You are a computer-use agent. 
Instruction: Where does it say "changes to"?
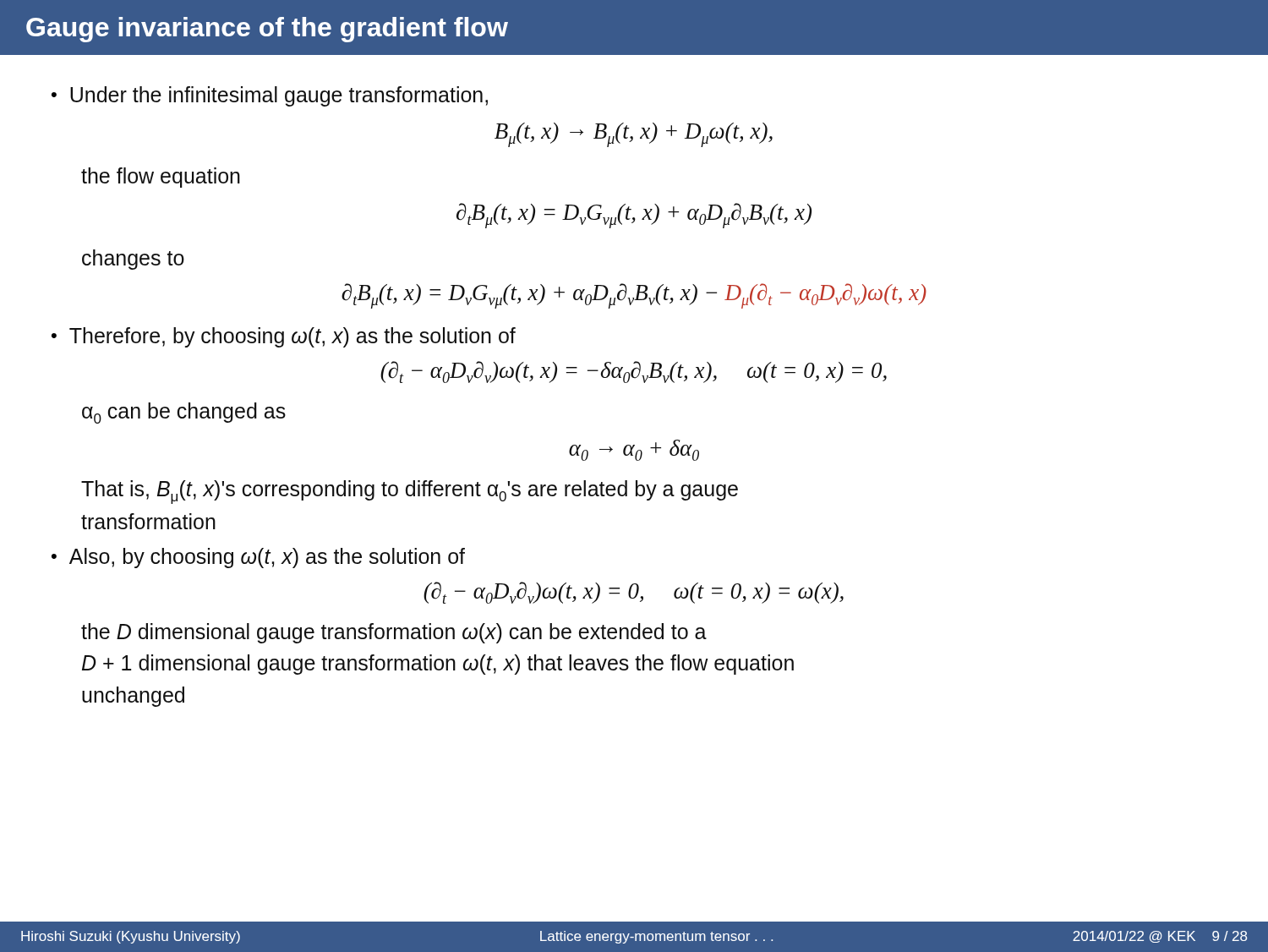click(133, 258)
